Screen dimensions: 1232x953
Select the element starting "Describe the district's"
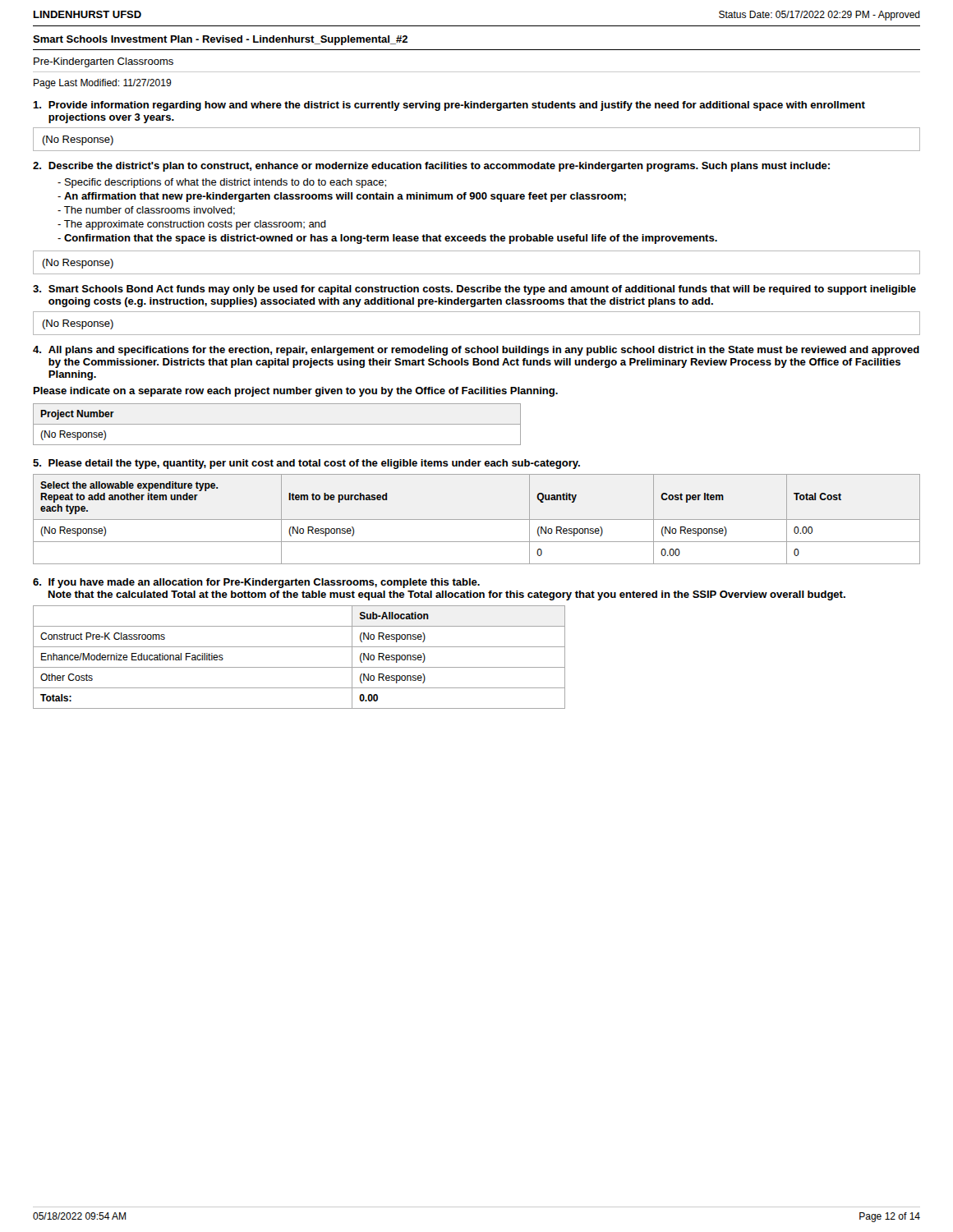(431, 167)
